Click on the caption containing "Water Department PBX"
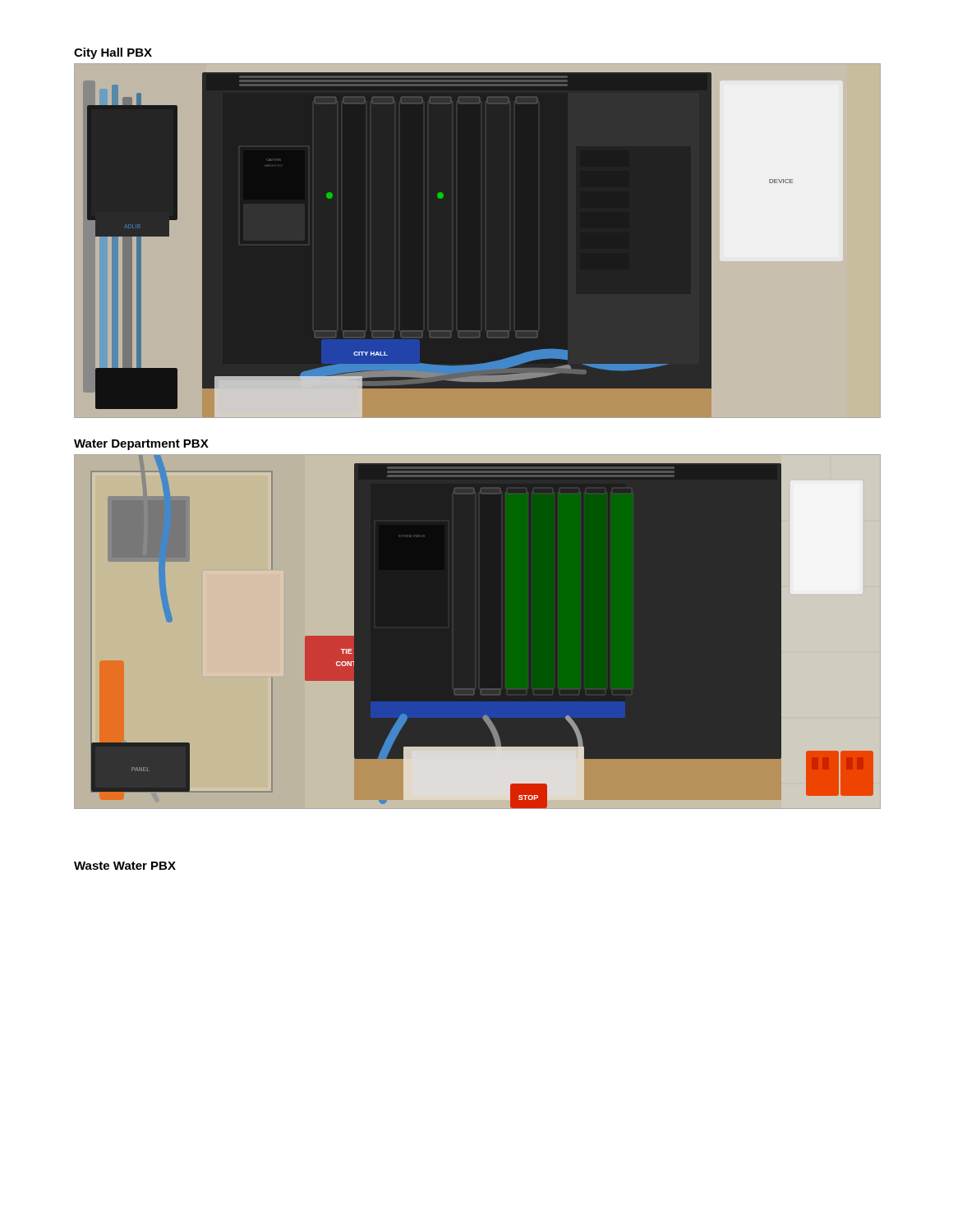This screenshot has height=1232, width=953. click(141, 443)
